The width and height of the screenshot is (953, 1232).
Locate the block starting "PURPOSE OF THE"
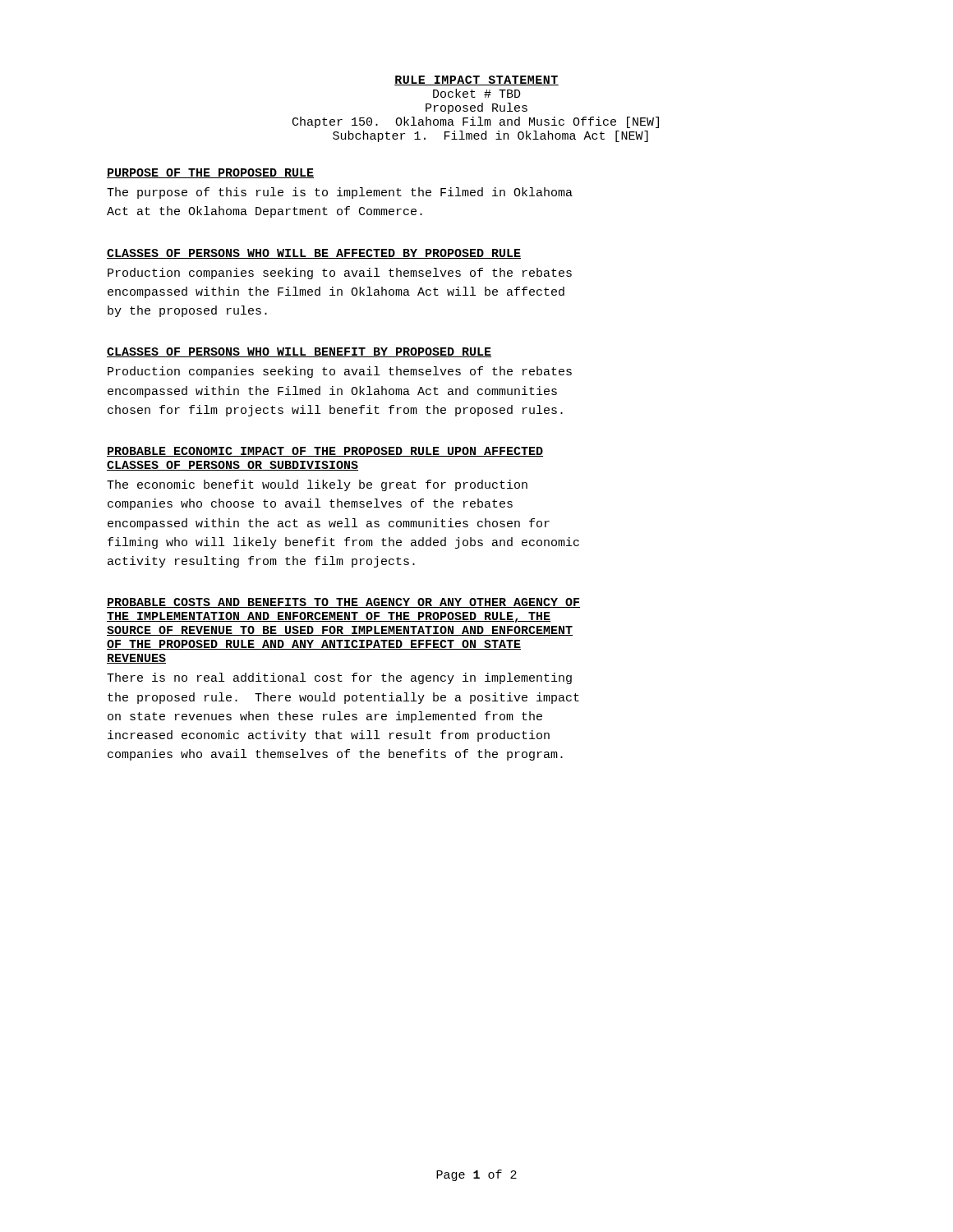tap(210, 174)
